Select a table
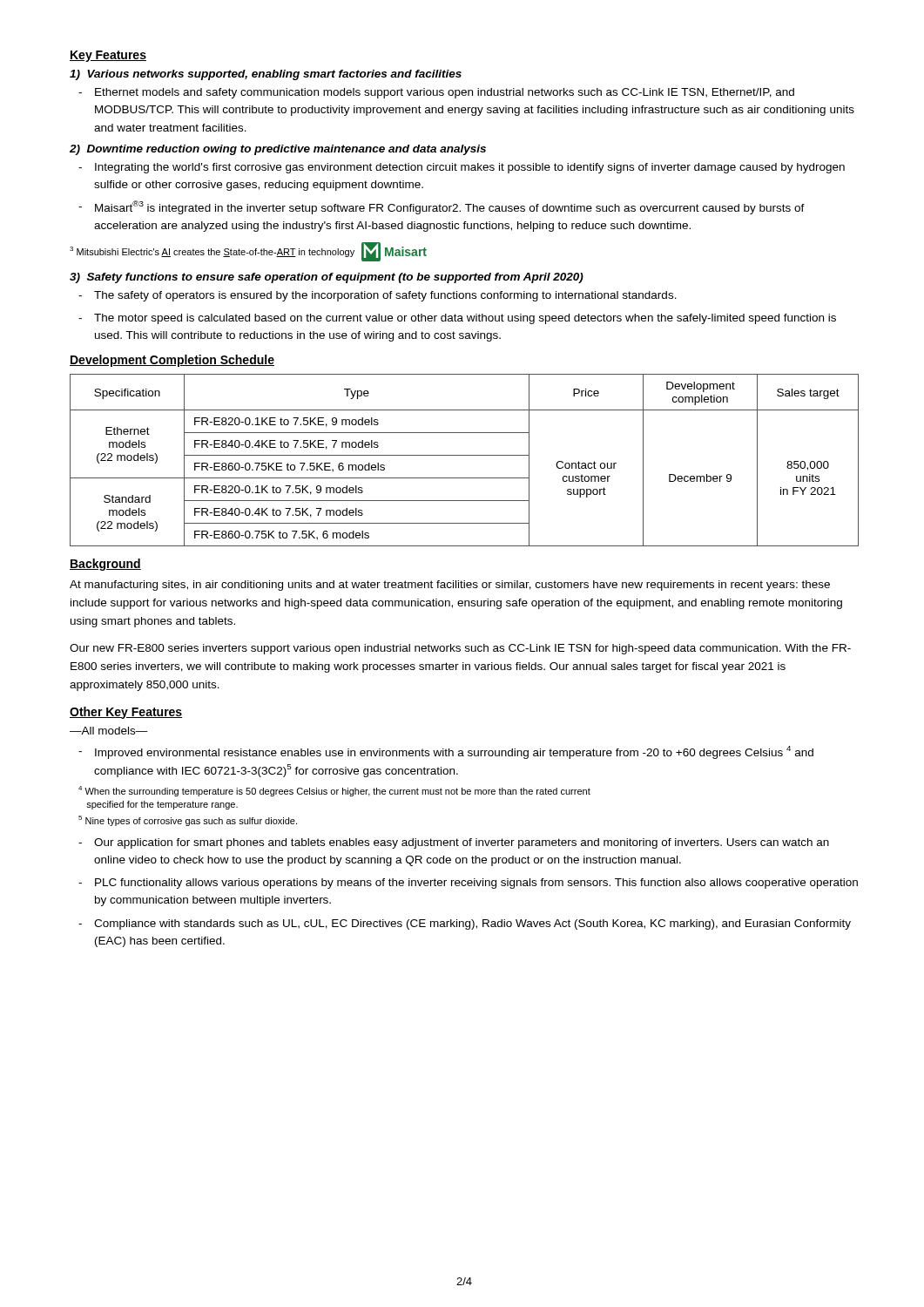 [464, 460]
